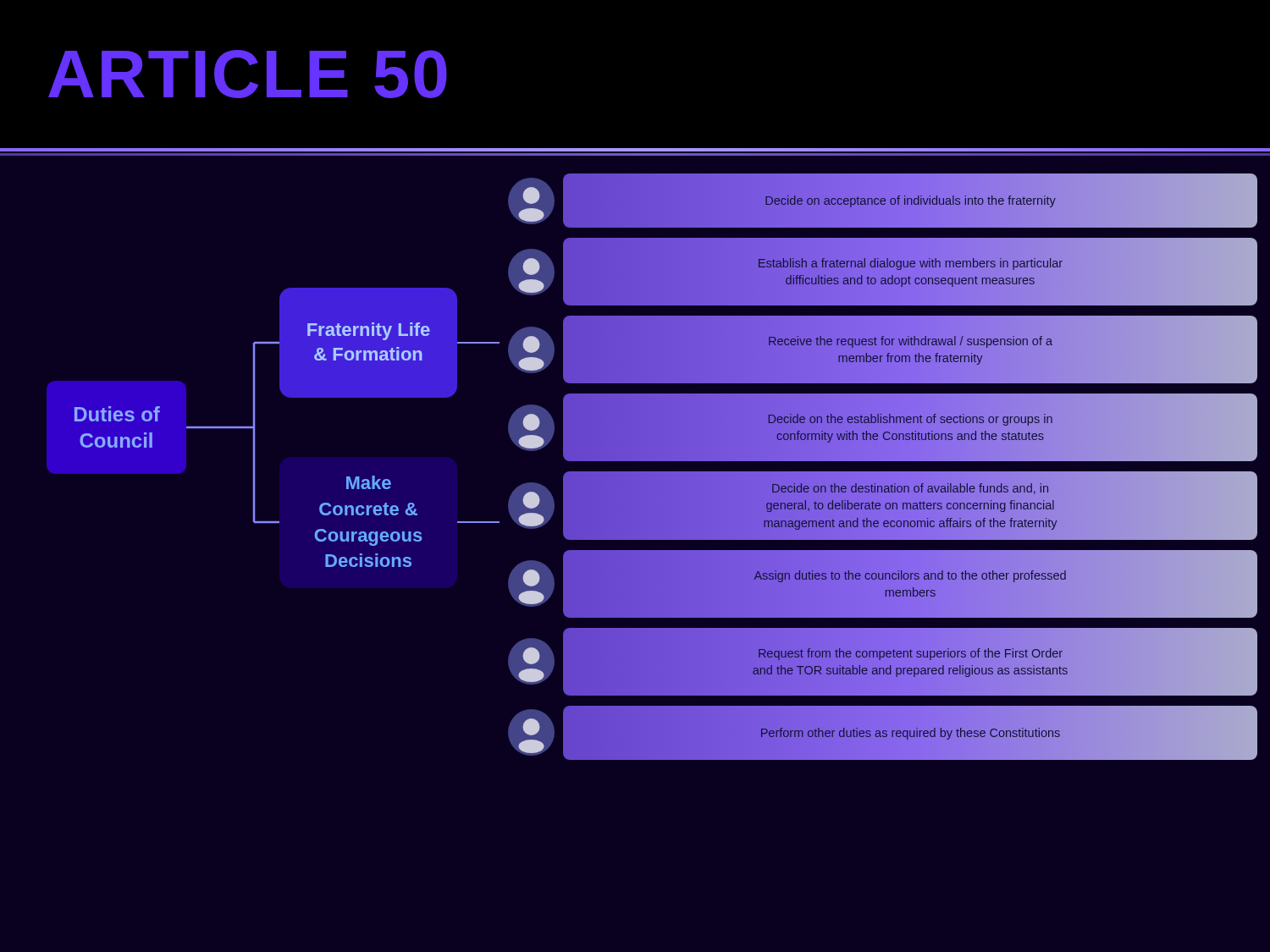Point to "Perform other duties as required by these Constitutions"
This screenshot has height=952, width=1270.
[x=883, y=733]
